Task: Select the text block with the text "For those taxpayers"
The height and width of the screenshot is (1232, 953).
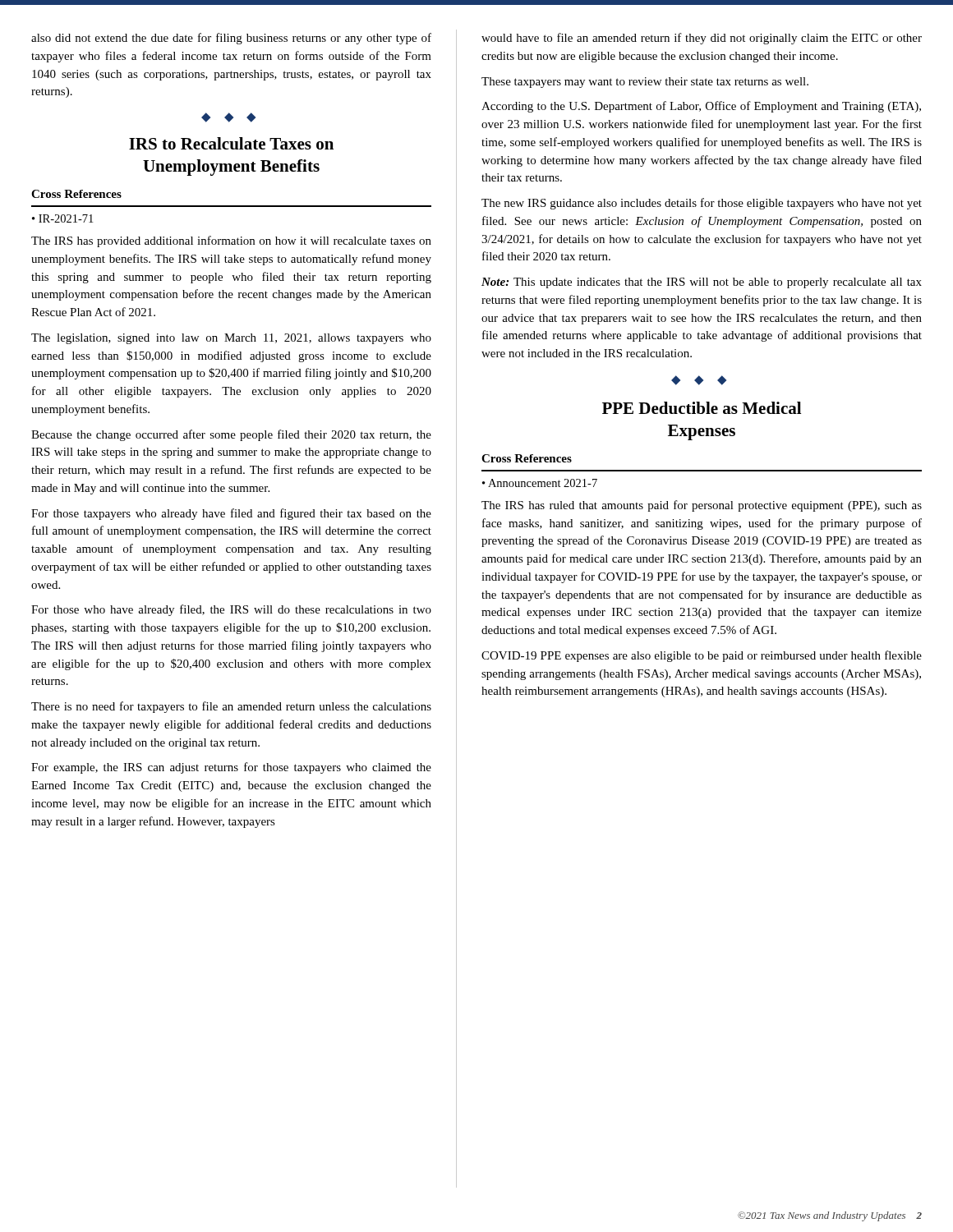Action: pos(231,549)
